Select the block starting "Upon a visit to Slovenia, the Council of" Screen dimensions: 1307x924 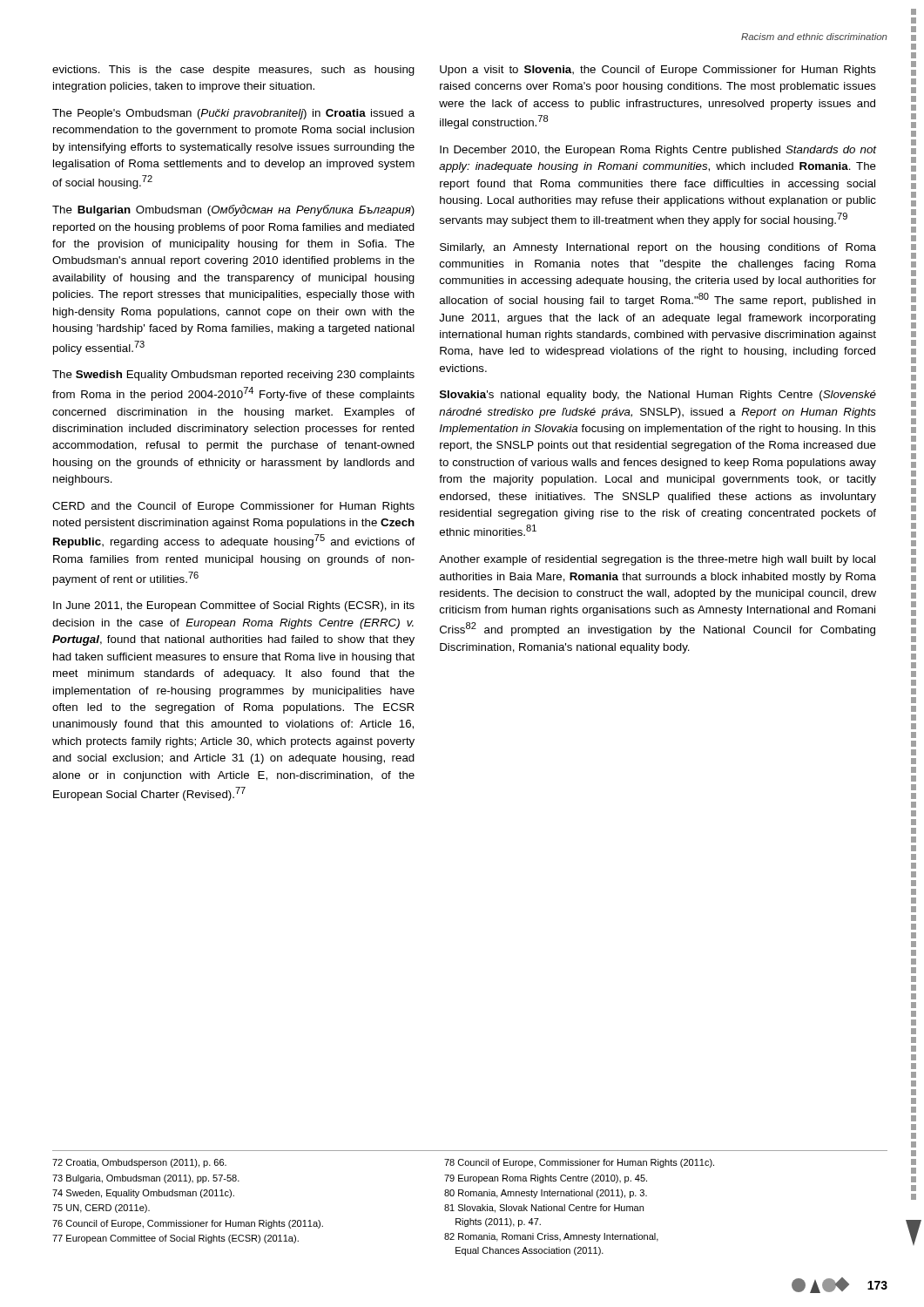[658, 96]
